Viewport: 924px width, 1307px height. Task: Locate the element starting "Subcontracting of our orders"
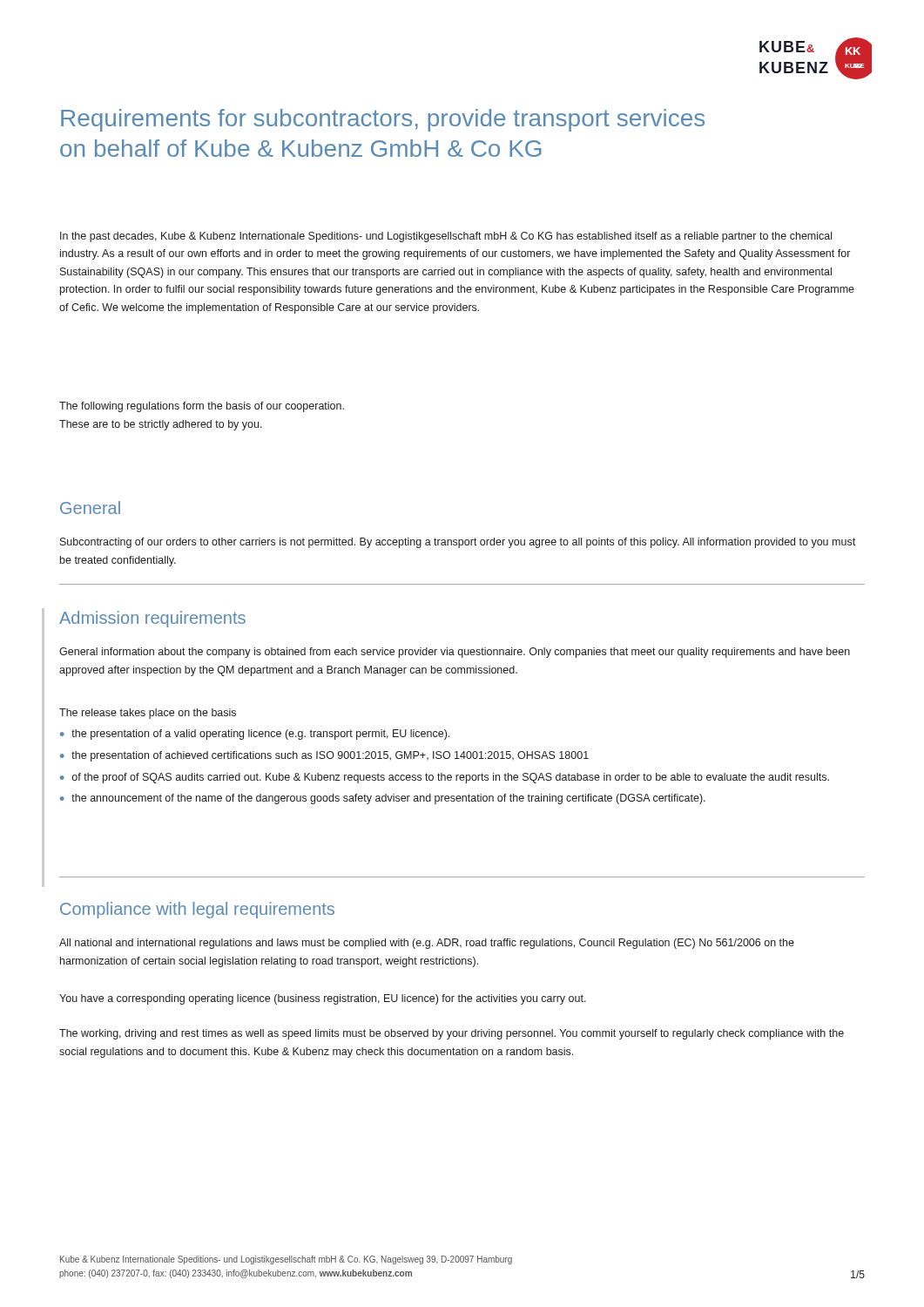pos(462,551)
